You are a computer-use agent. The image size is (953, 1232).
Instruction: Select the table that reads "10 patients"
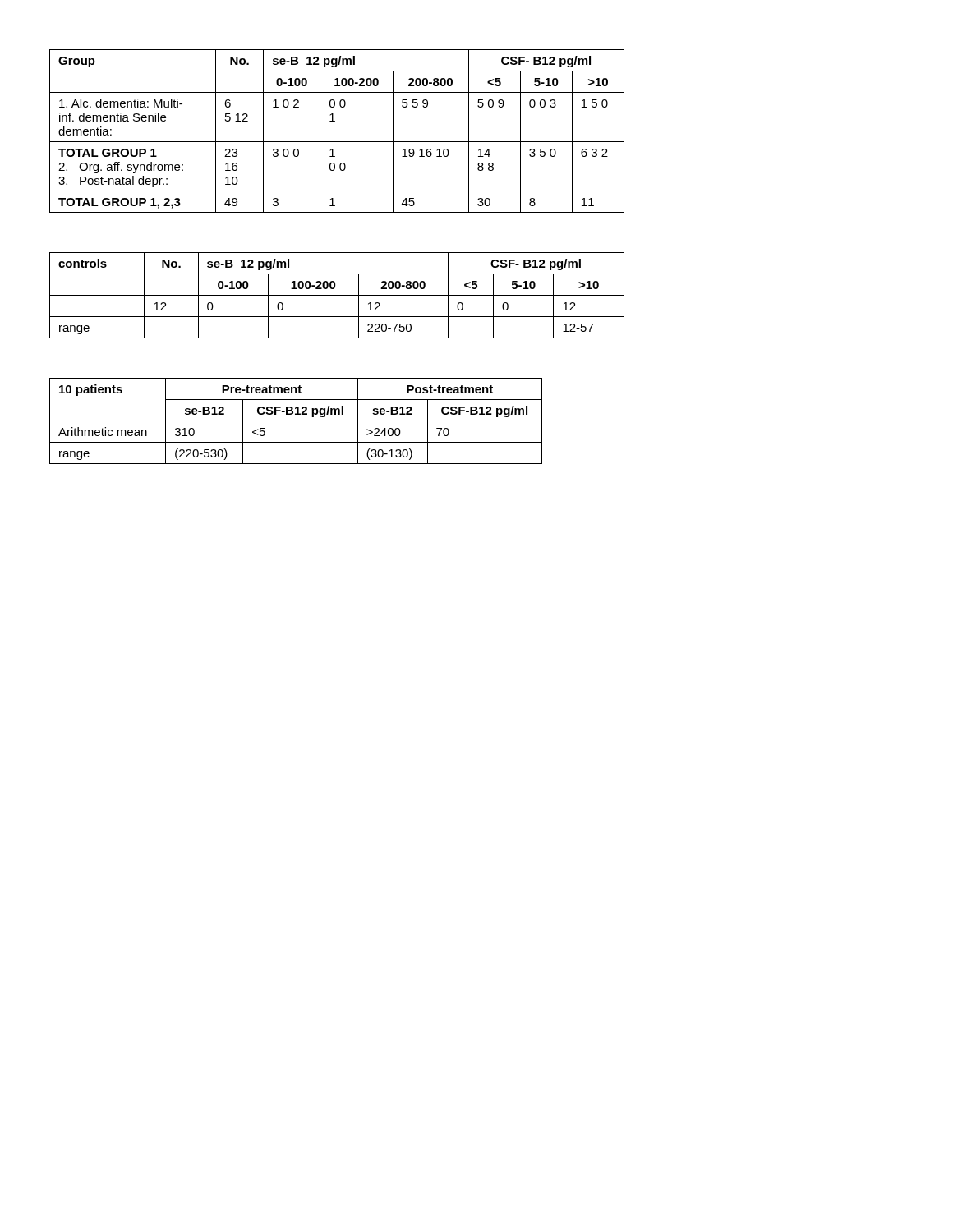pos(476,421)
